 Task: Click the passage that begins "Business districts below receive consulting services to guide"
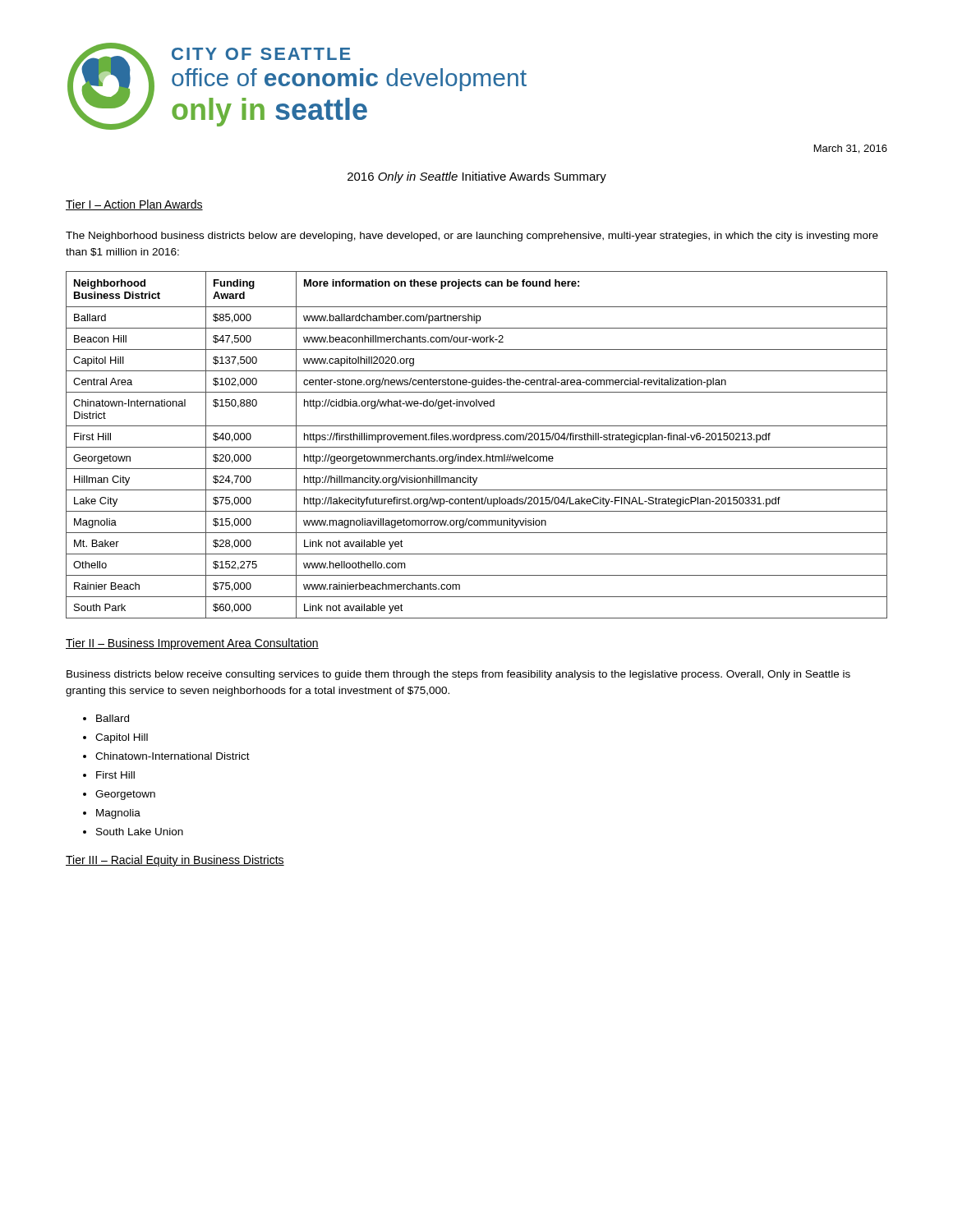[458, 682]
